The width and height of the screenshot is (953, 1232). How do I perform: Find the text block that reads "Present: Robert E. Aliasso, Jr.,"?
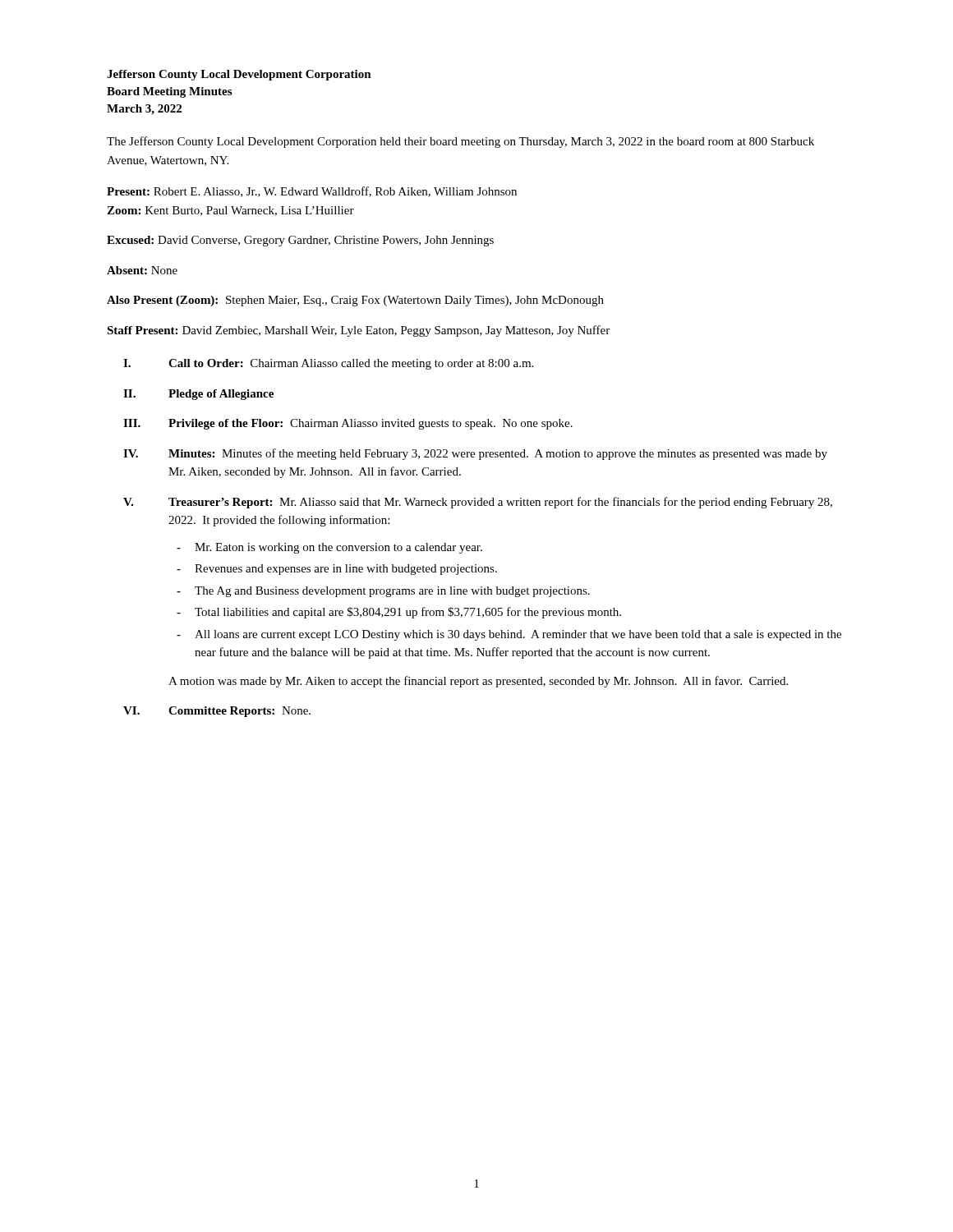click(312, 201)
